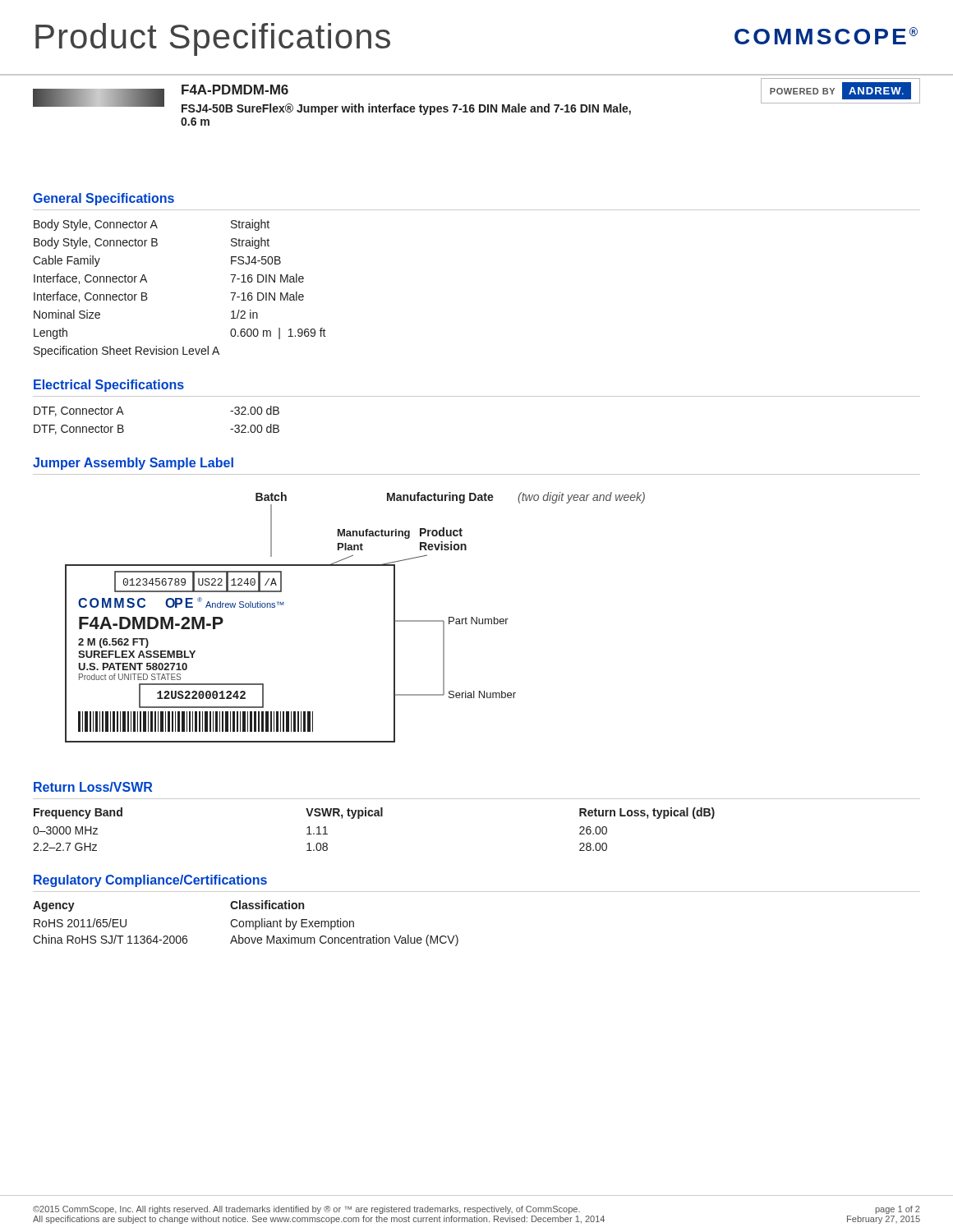Select the table that reads "Compliant by Exemption"
953x1232 pixels.
tap(476, 922)
